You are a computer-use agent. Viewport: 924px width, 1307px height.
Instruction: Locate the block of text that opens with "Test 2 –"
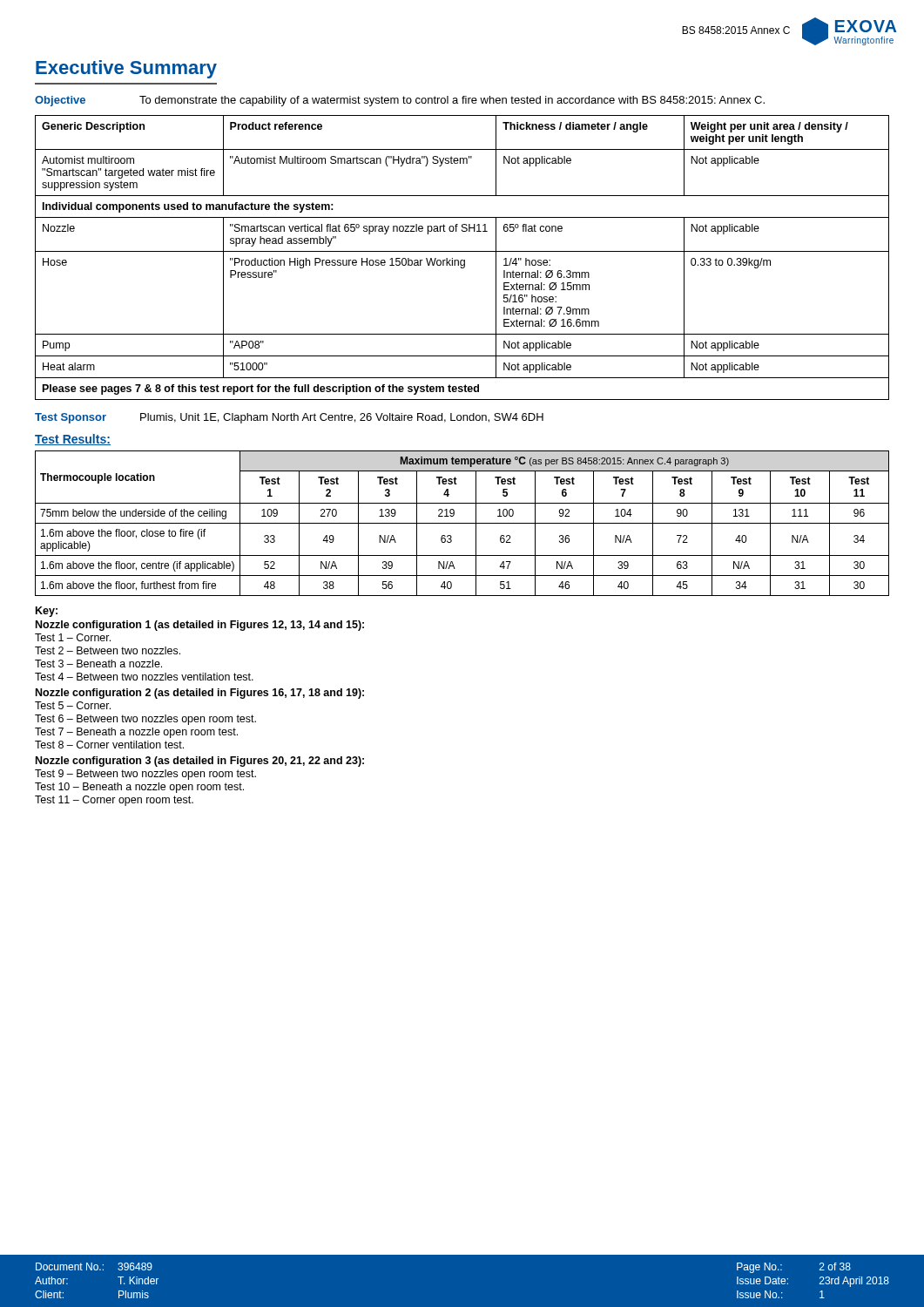(108, 651)
